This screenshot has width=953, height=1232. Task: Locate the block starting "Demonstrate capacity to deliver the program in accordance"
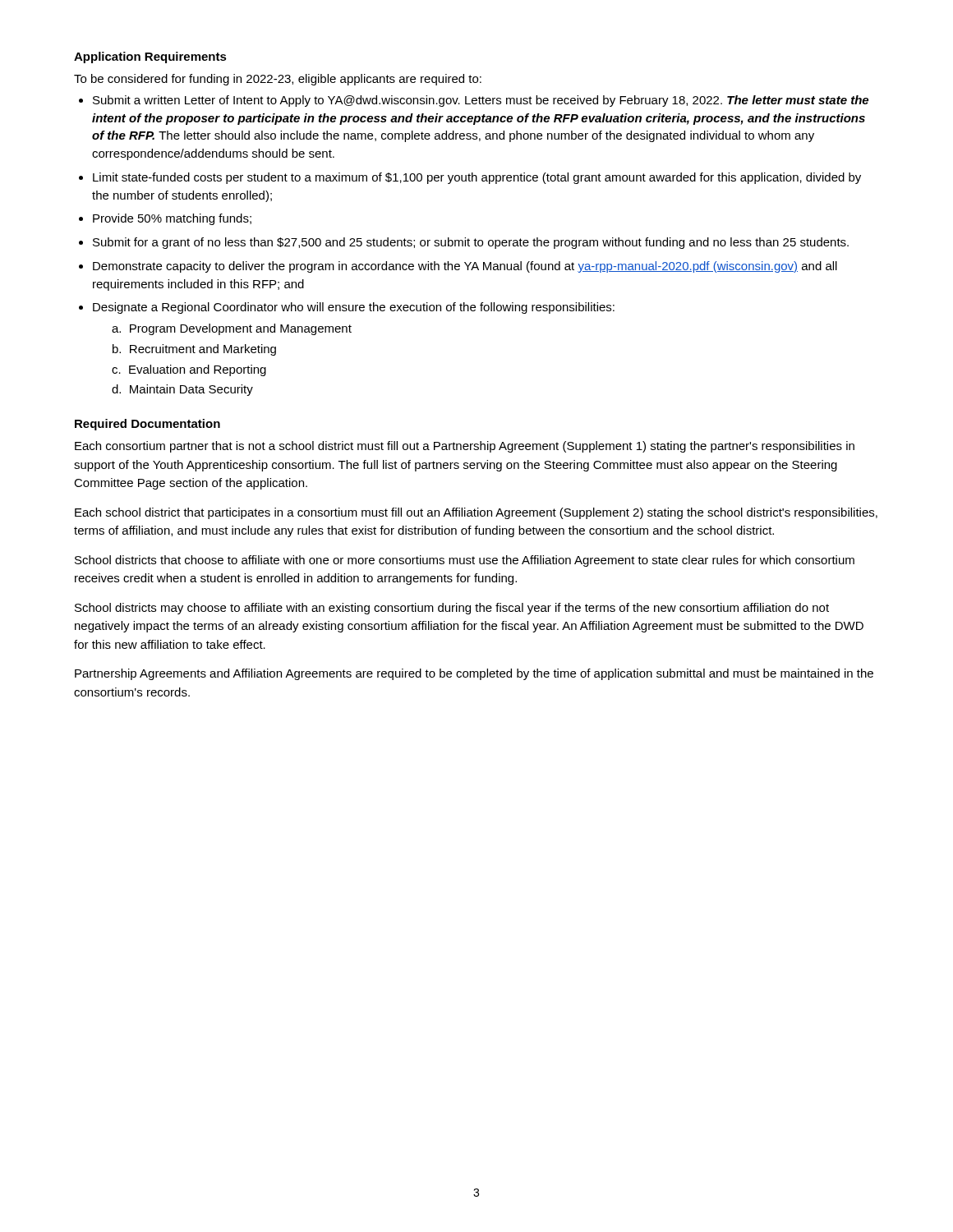tap(465, 274)
